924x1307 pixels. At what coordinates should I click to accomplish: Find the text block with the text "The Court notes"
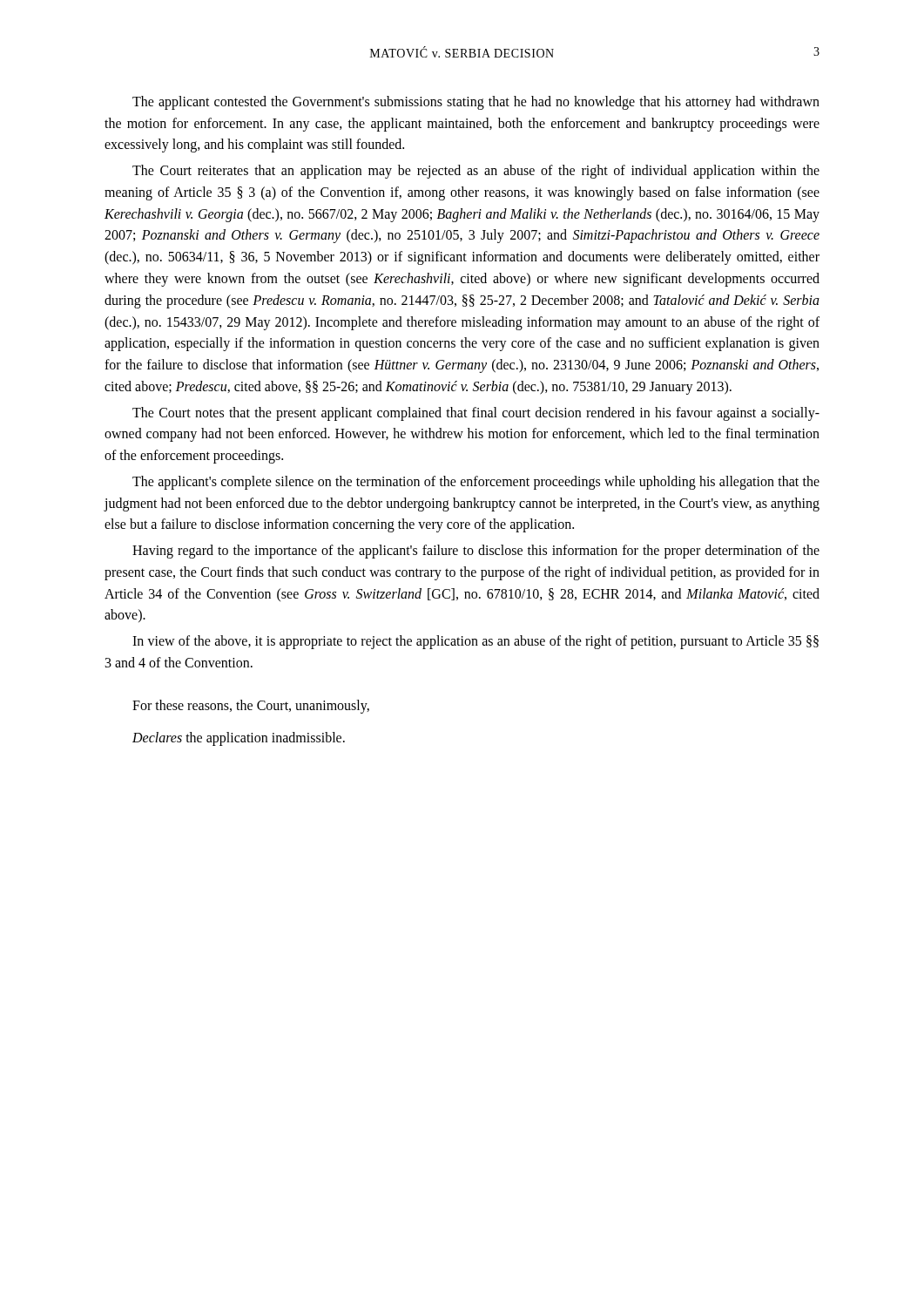point(462,435)
